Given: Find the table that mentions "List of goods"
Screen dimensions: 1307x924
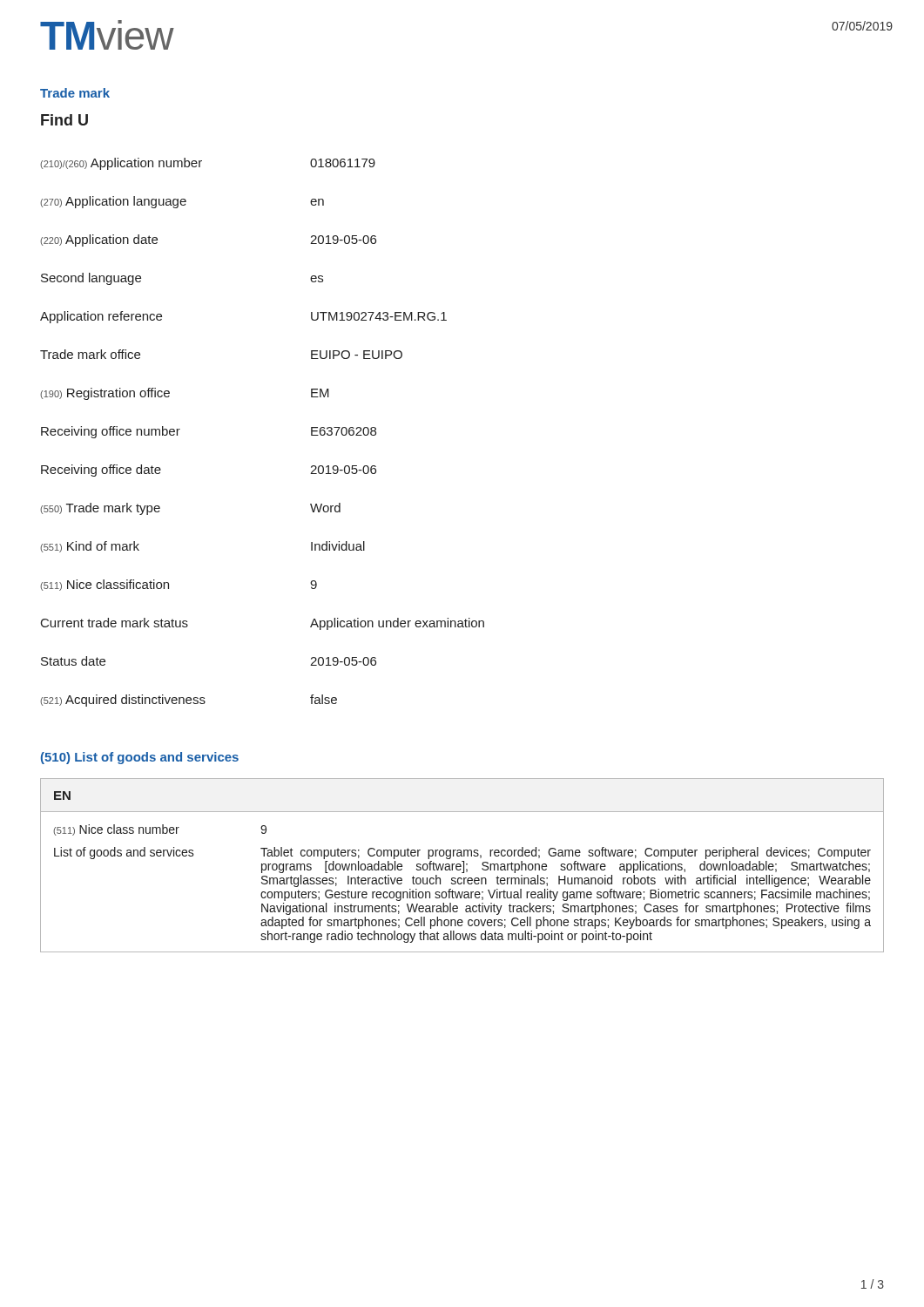Looking at the screenshot, I should pos(462,865).
